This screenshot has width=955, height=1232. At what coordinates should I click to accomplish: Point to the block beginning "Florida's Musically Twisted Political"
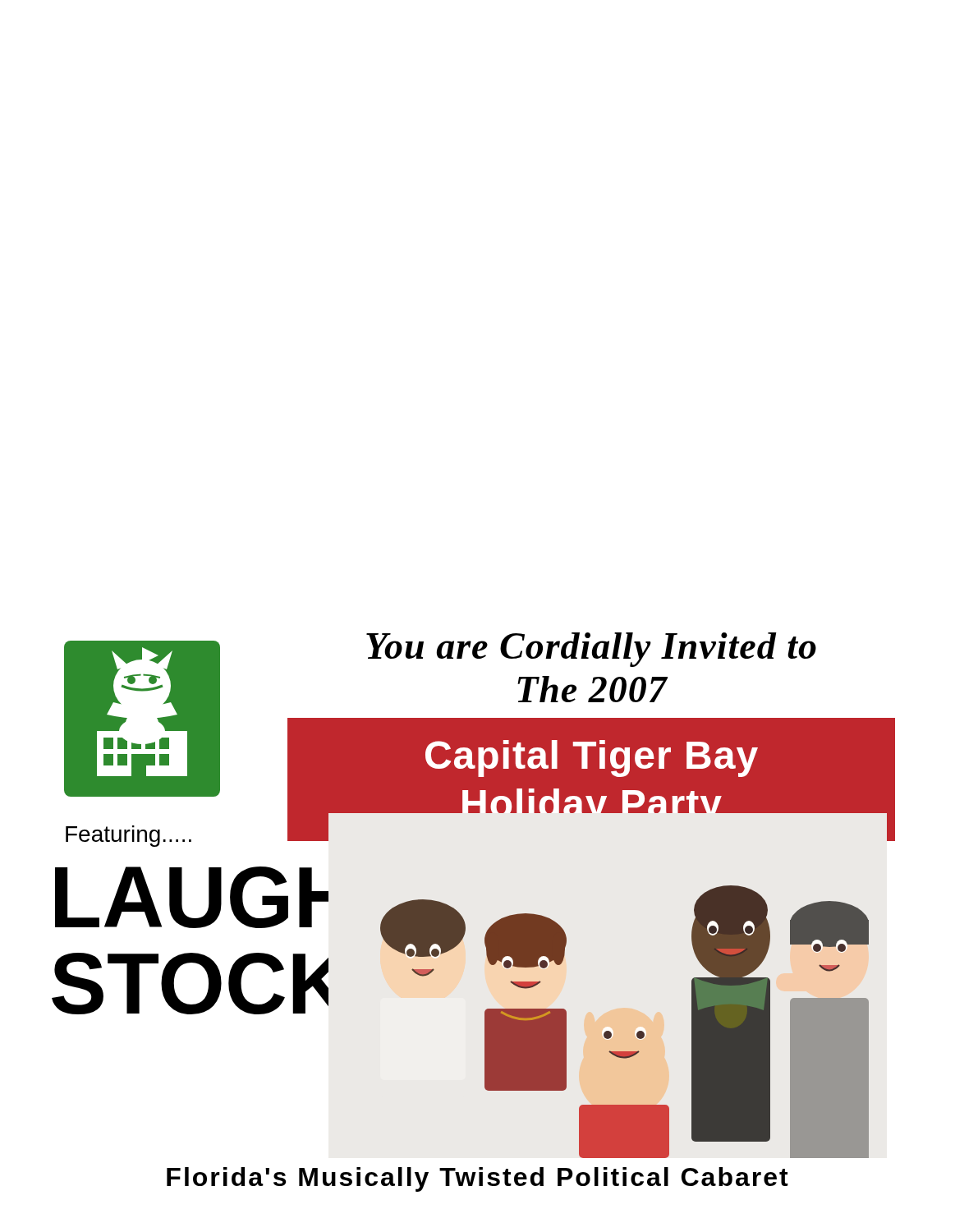[x=478, y=1177]
